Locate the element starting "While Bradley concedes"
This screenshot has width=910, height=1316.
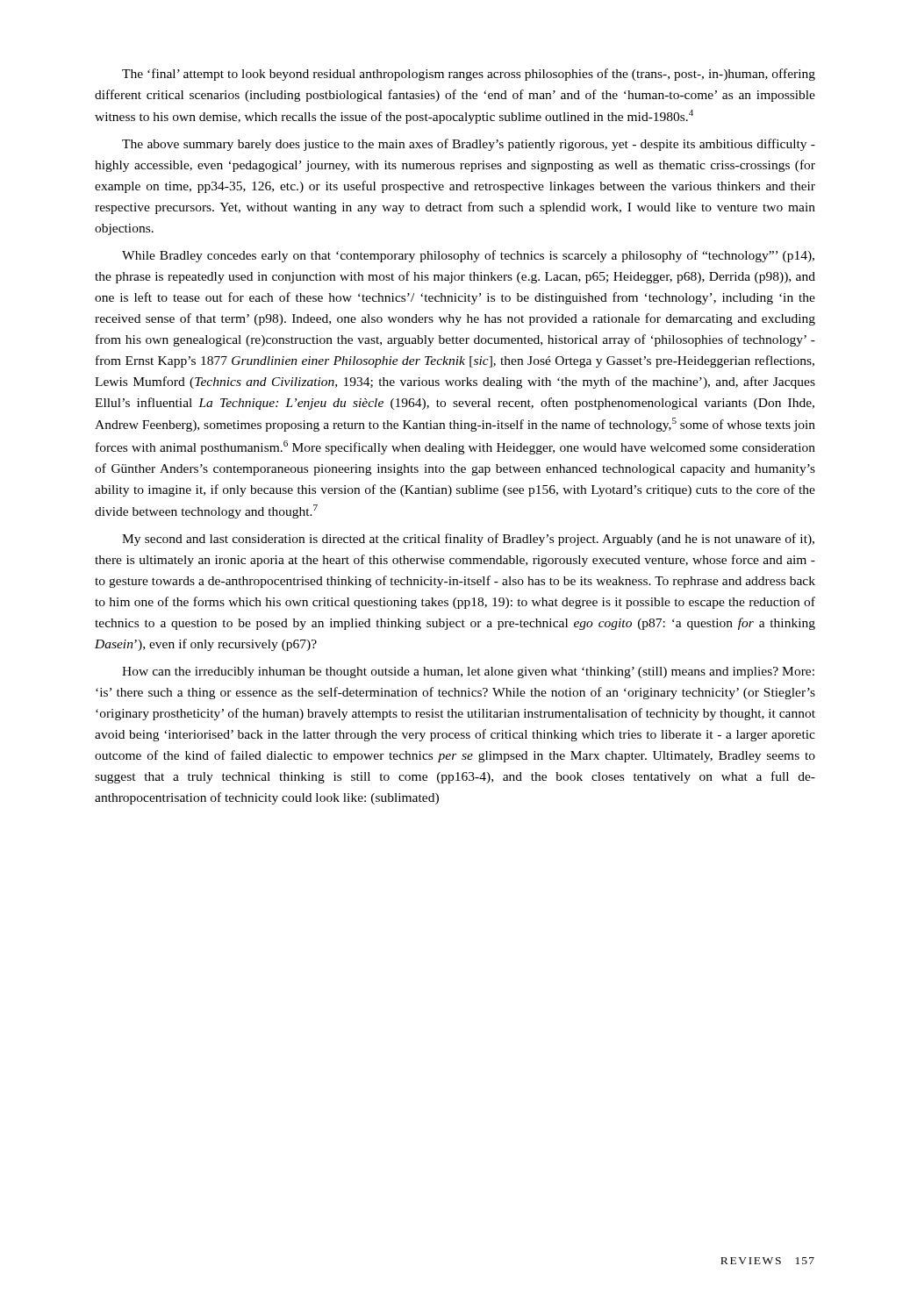point(455,383)
